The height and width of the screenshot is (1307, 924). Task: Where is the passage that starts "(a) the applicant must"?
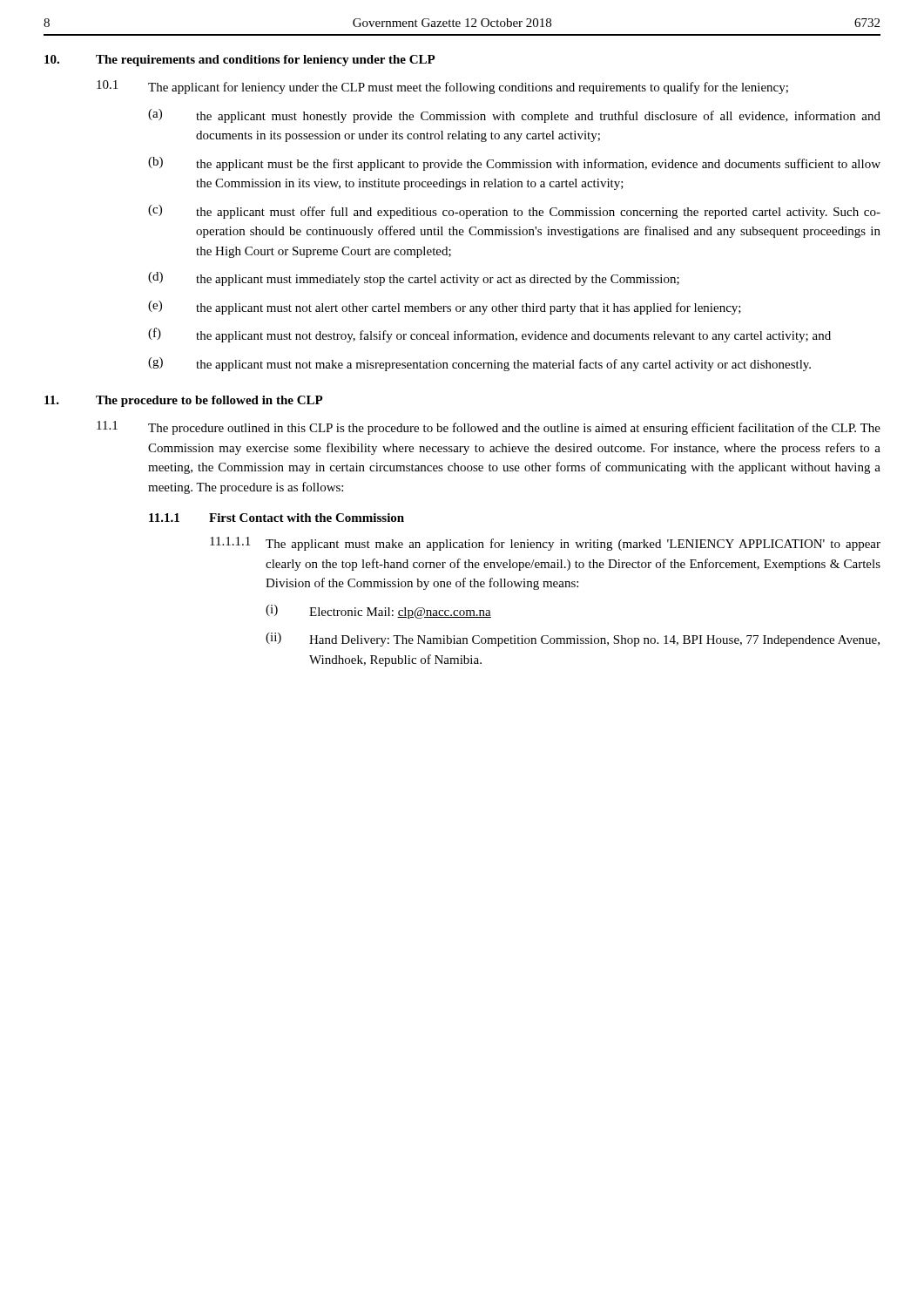pos(514,125)
